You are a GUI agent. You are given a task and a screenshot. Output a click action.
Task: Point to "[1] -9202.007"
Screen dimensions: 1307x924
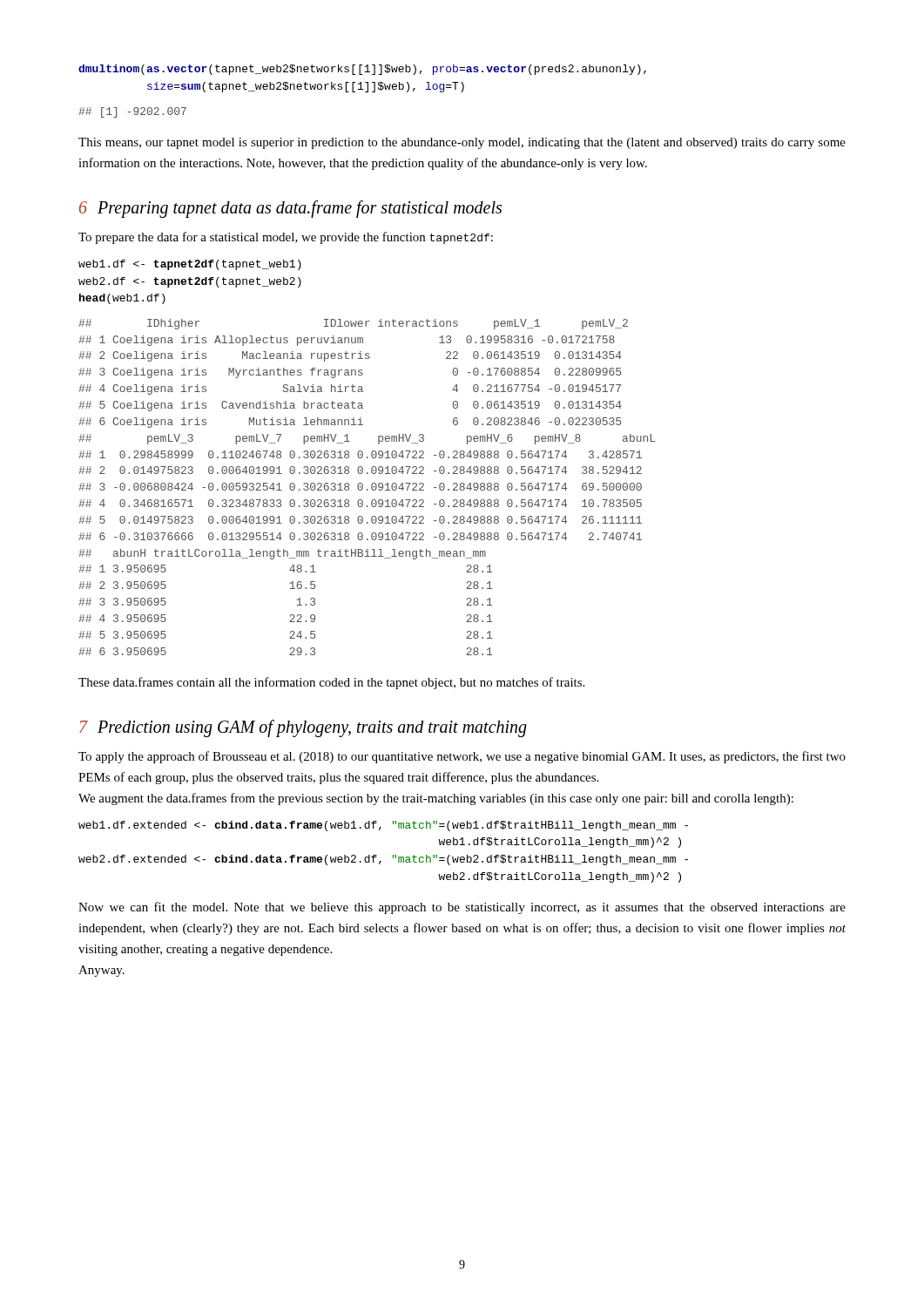(x=132, y=112)
